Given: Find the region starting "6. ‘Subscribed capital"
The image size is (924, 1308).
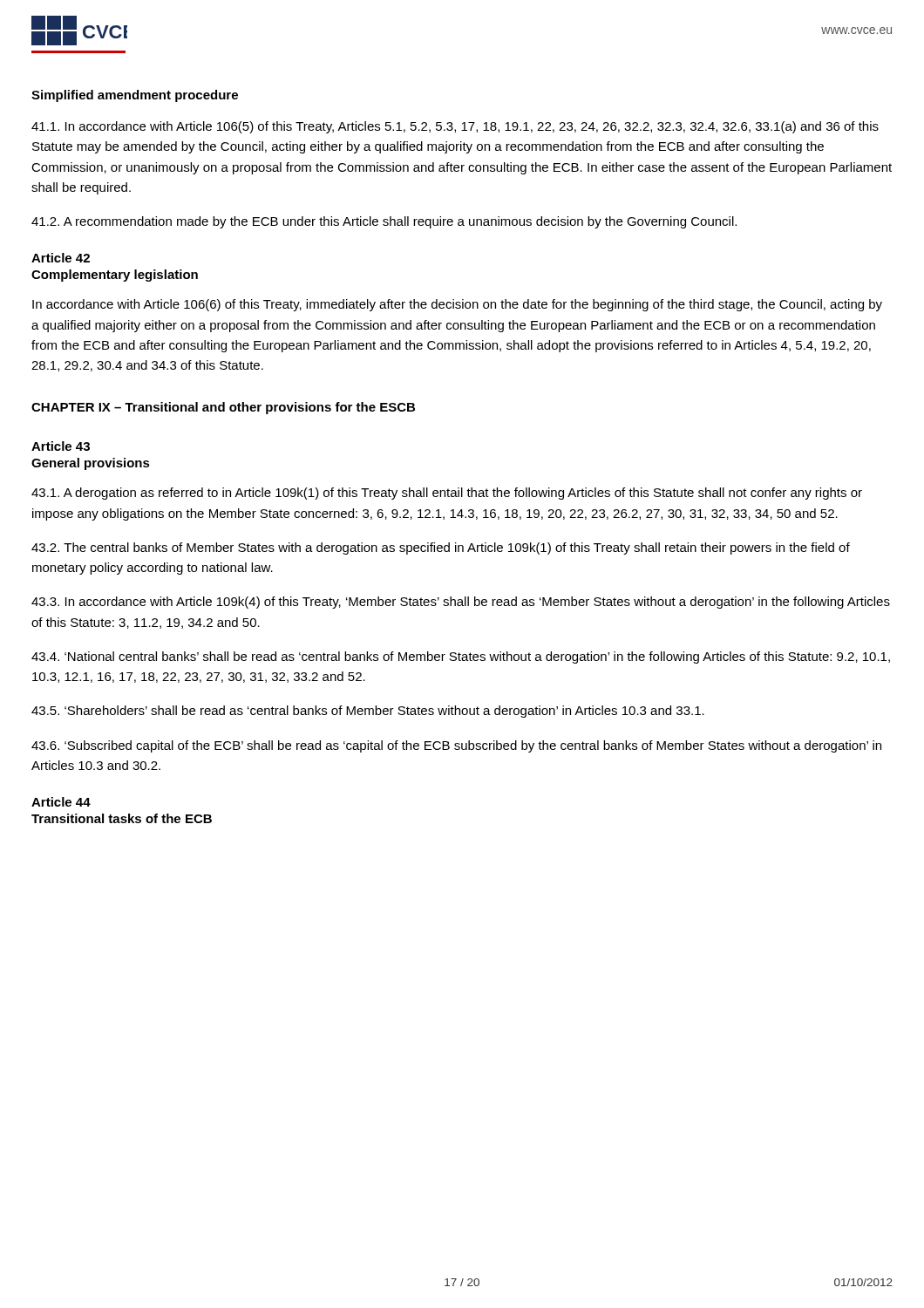Looking at the screenshot, I should click(457, 755).
